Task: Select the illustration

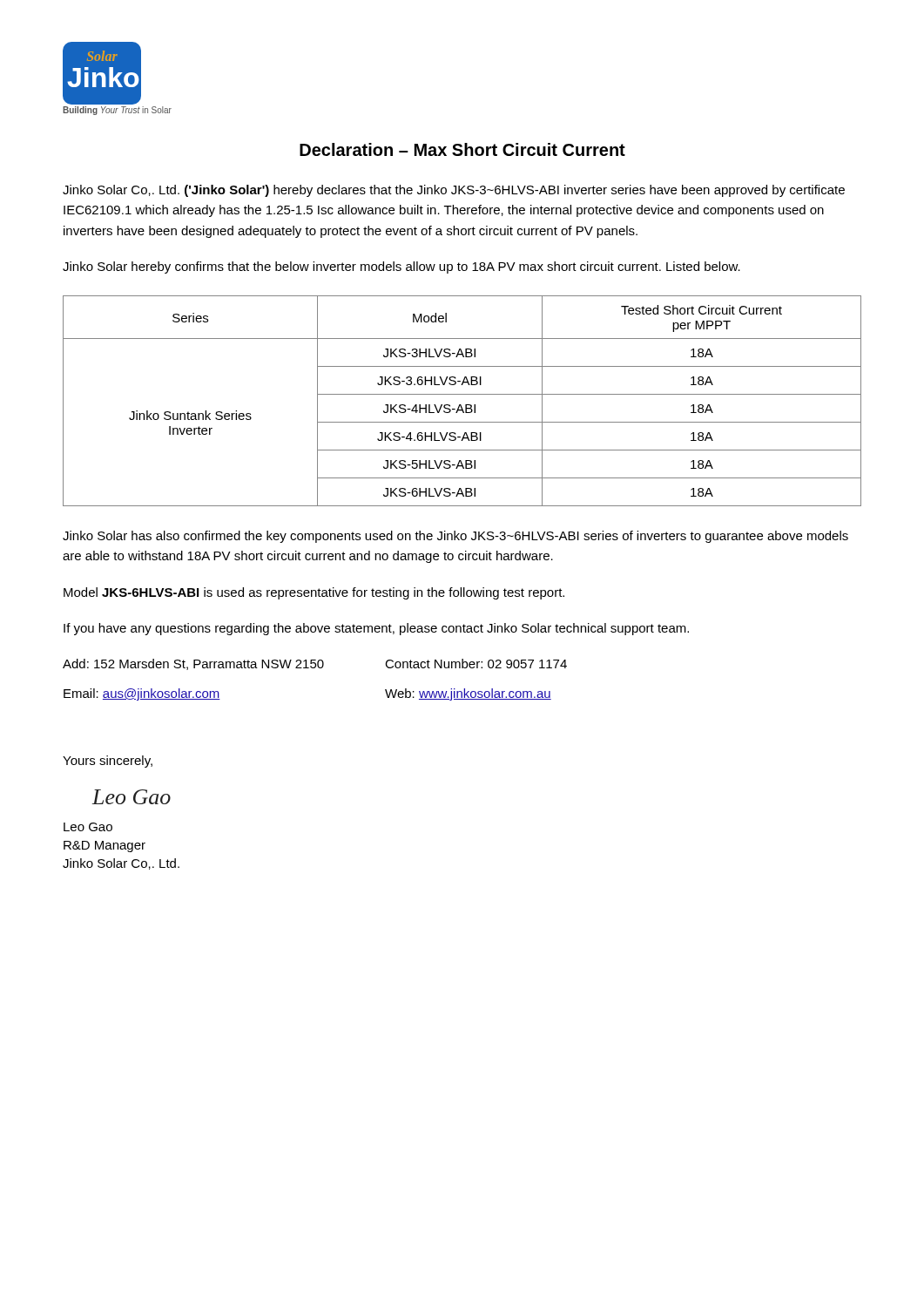Action: pyautogui.click(x=474, y=795)
